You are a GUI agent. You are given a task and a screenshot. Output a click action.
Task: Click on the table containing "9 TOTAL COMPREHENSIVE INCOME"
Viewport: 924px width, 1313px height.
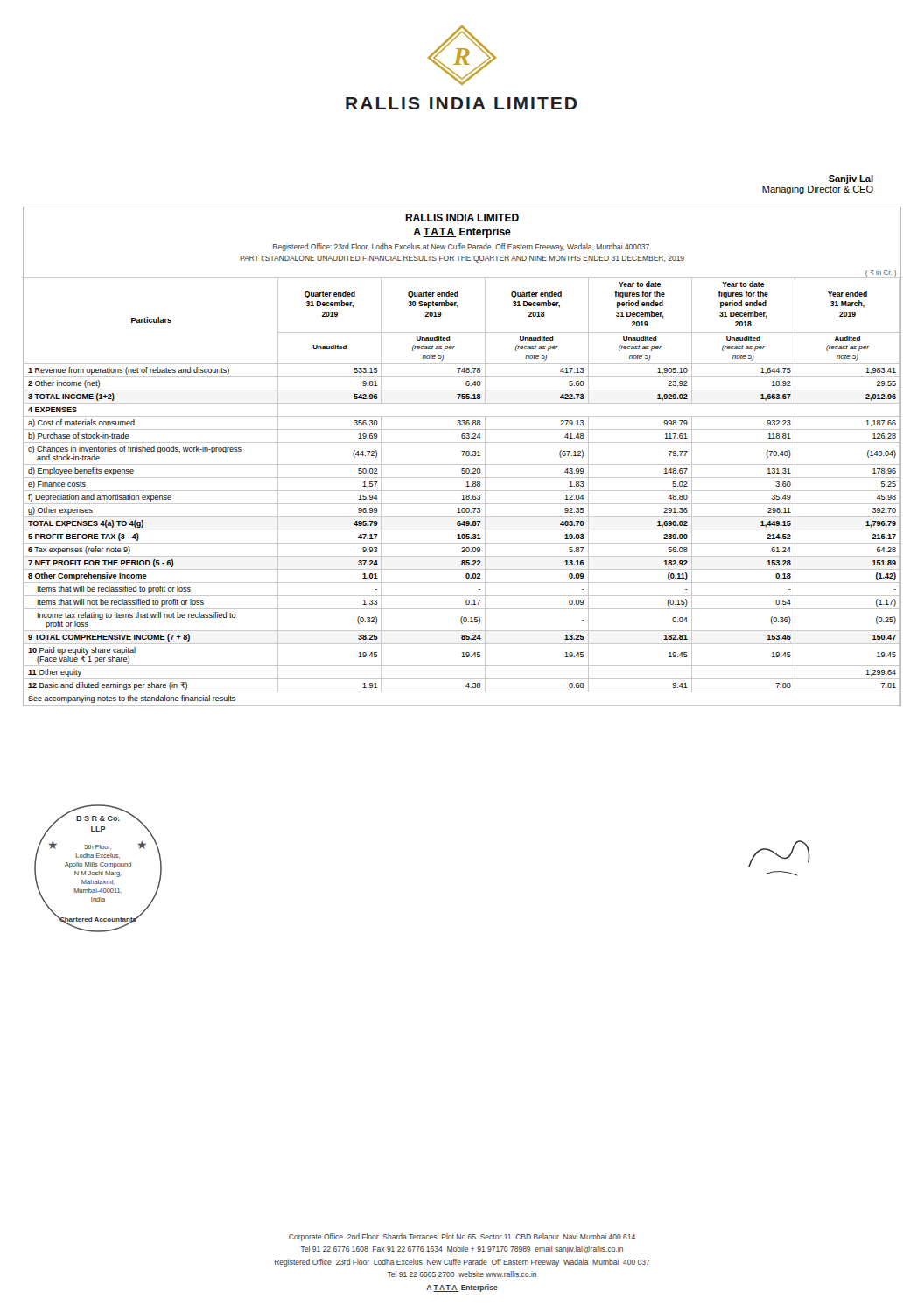pyautogui.click(x=462, y=456)
